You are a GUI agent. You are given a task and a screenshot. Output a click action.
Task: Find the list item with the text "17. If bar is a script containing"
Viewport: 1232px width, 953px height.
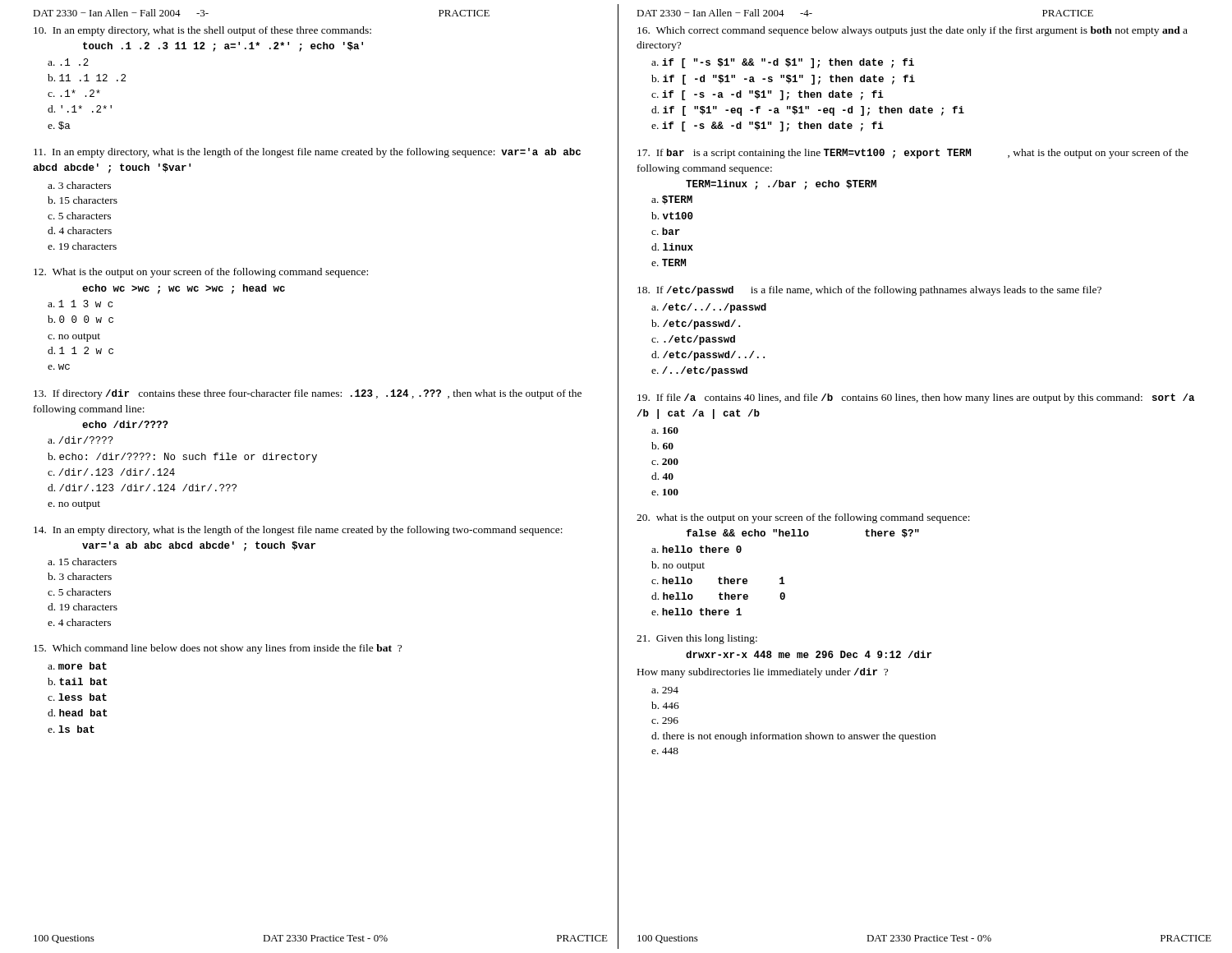(x=913, y=154)
